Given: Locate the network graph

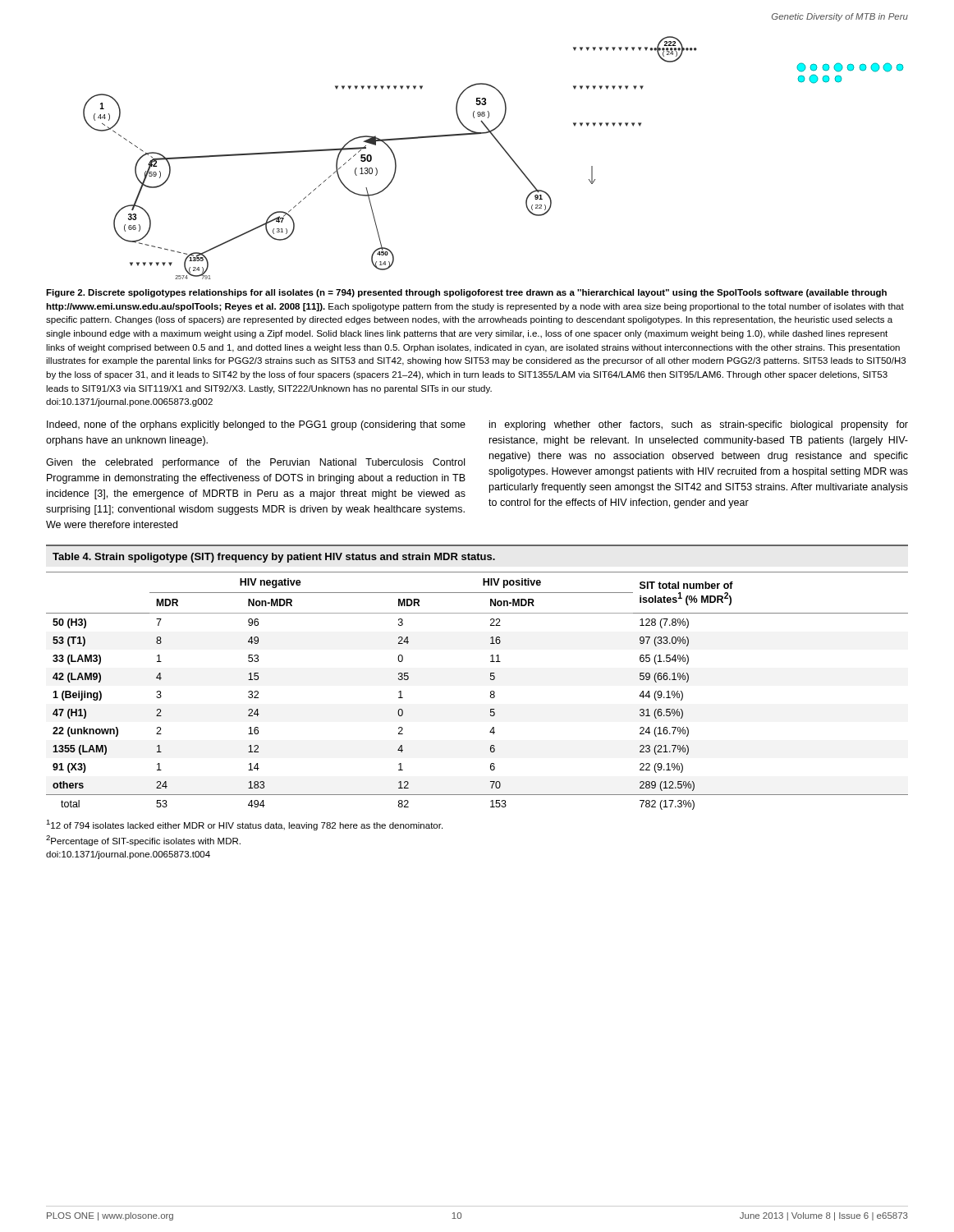Looking at the screenshot, I should click(x=477, y=154).
